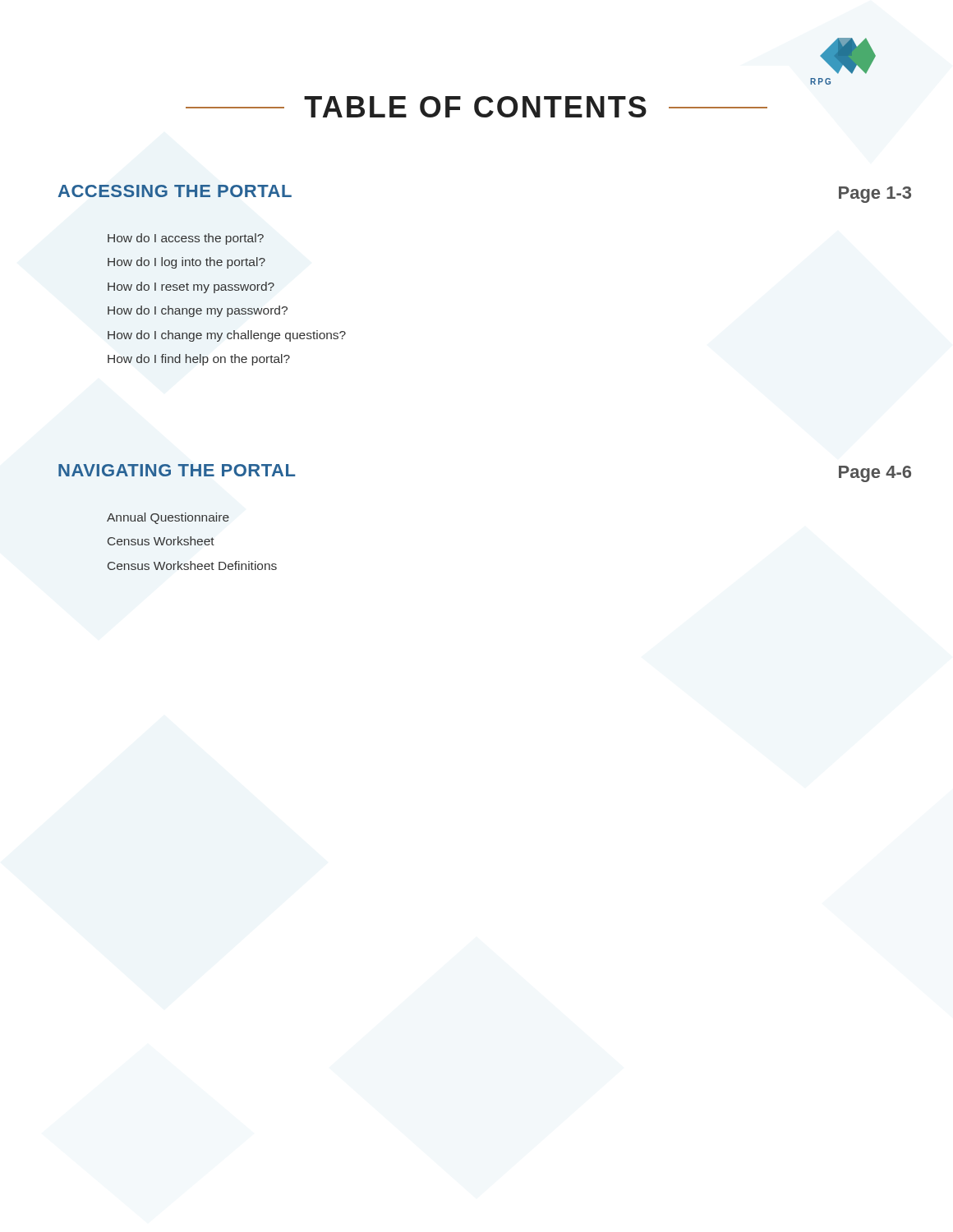The width and height of the screenshot is (953, 1232).
Task: Select the list item containing "How do I access the portal?"
Action: point(185,238)
